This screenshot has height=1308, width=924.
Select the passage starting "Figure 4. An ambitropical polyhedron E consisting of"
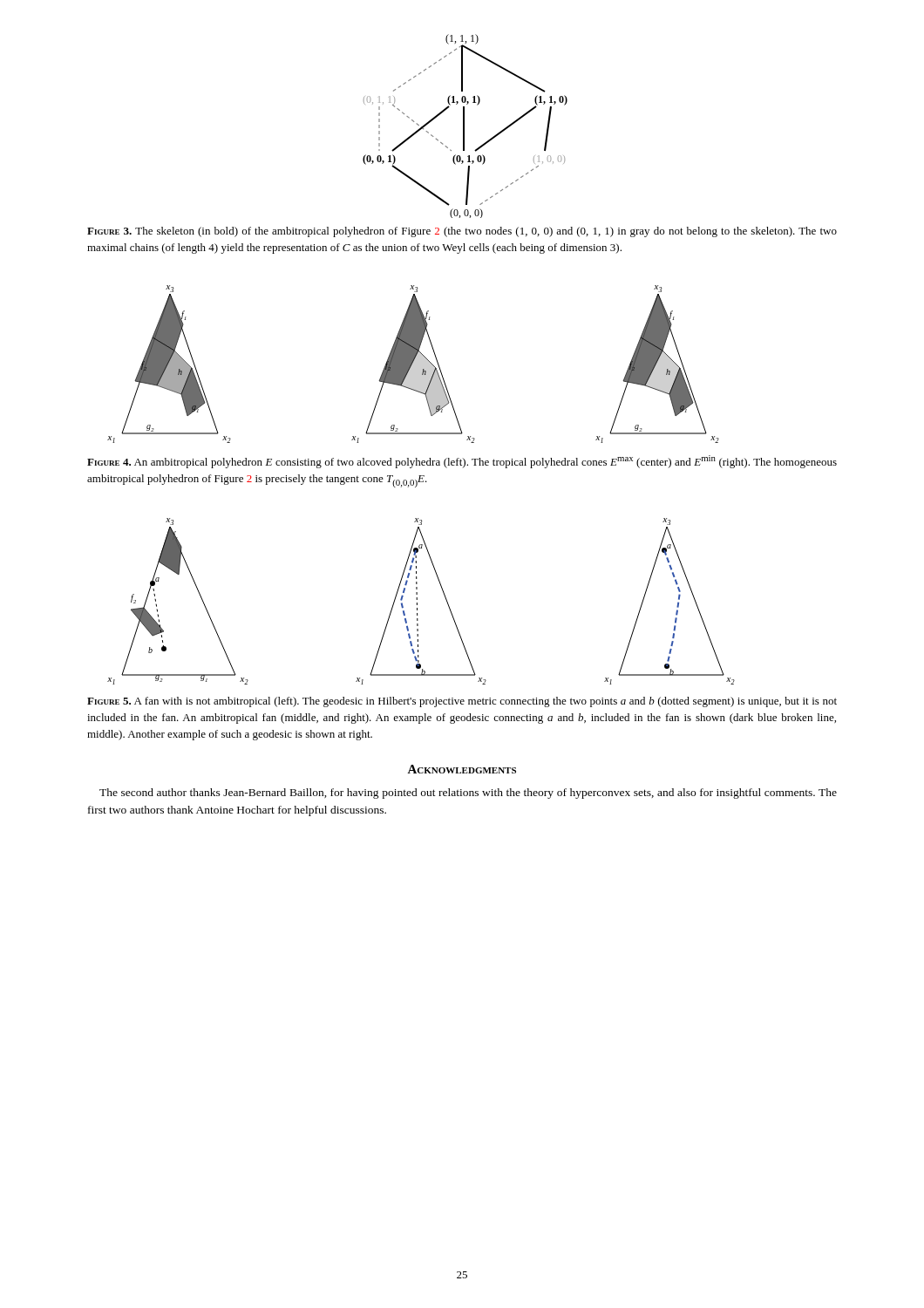pos(462,470)
